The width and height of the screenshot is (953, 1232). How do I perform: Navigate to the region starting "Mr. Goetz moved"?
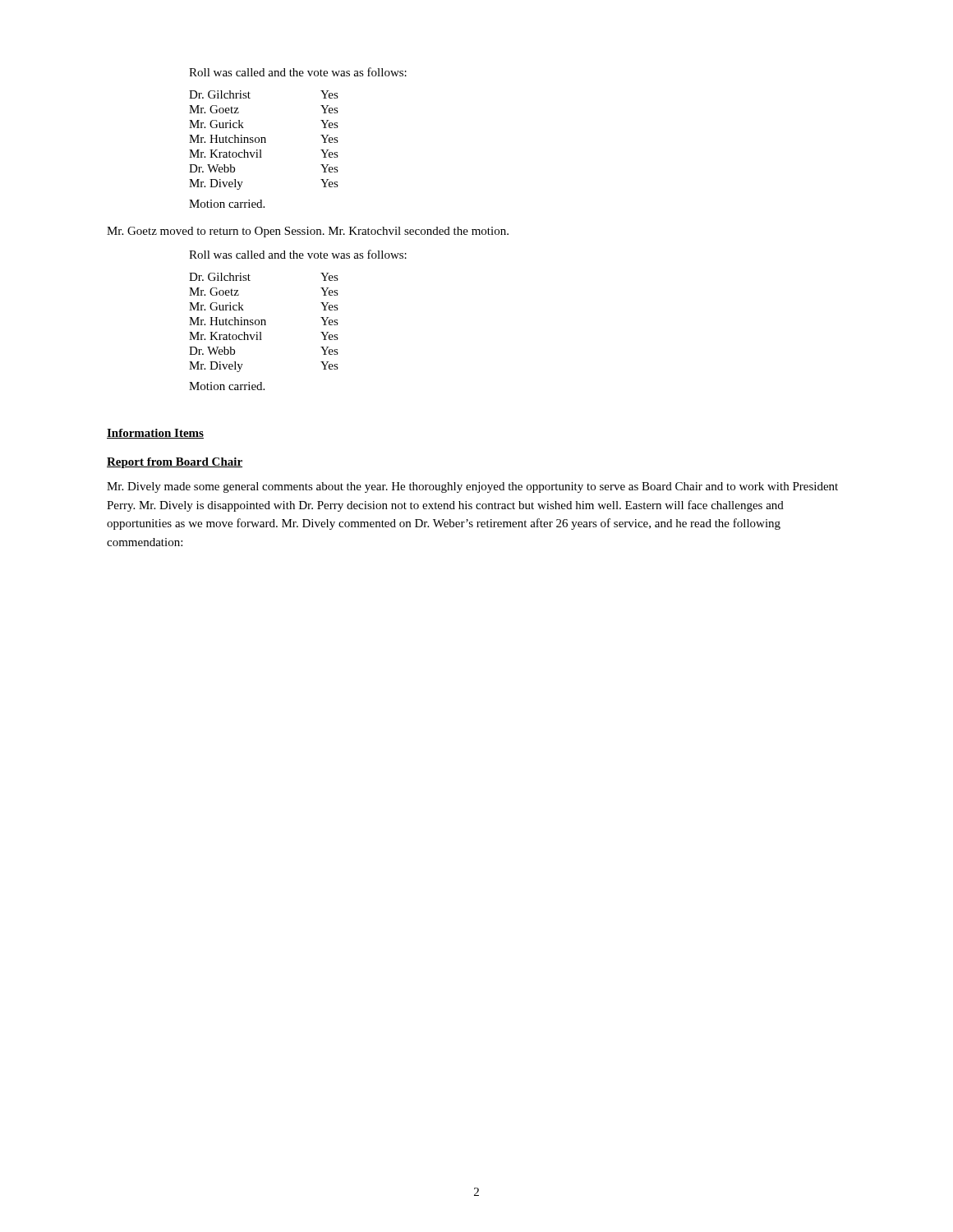(x=308, y=231)
